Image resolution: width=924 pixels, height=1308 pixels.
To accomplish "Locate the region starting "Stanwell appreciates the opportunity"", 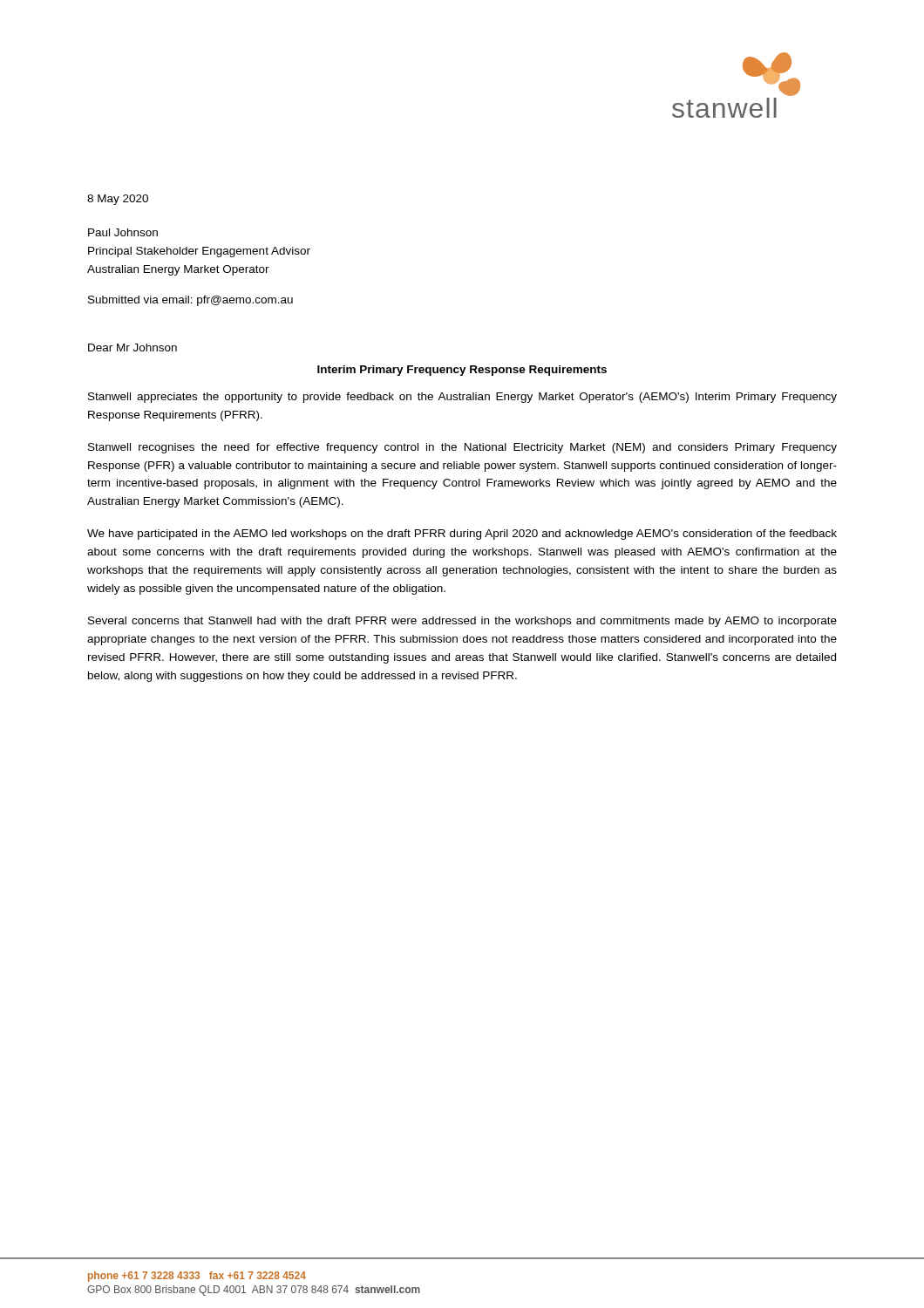I will coord(462,405).
